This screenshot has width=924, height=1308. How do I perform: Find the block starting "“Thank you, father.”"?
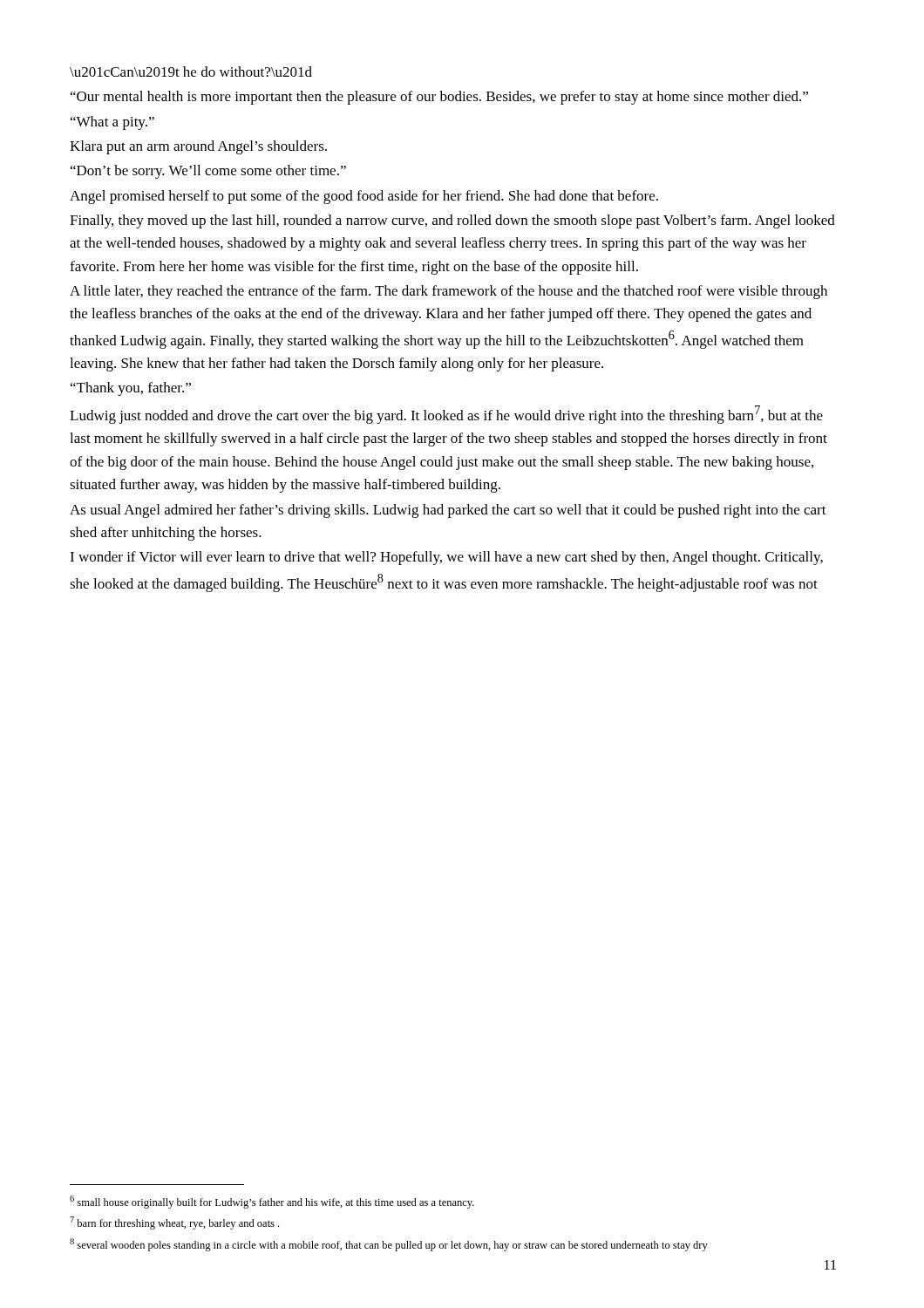coord(131,389)
